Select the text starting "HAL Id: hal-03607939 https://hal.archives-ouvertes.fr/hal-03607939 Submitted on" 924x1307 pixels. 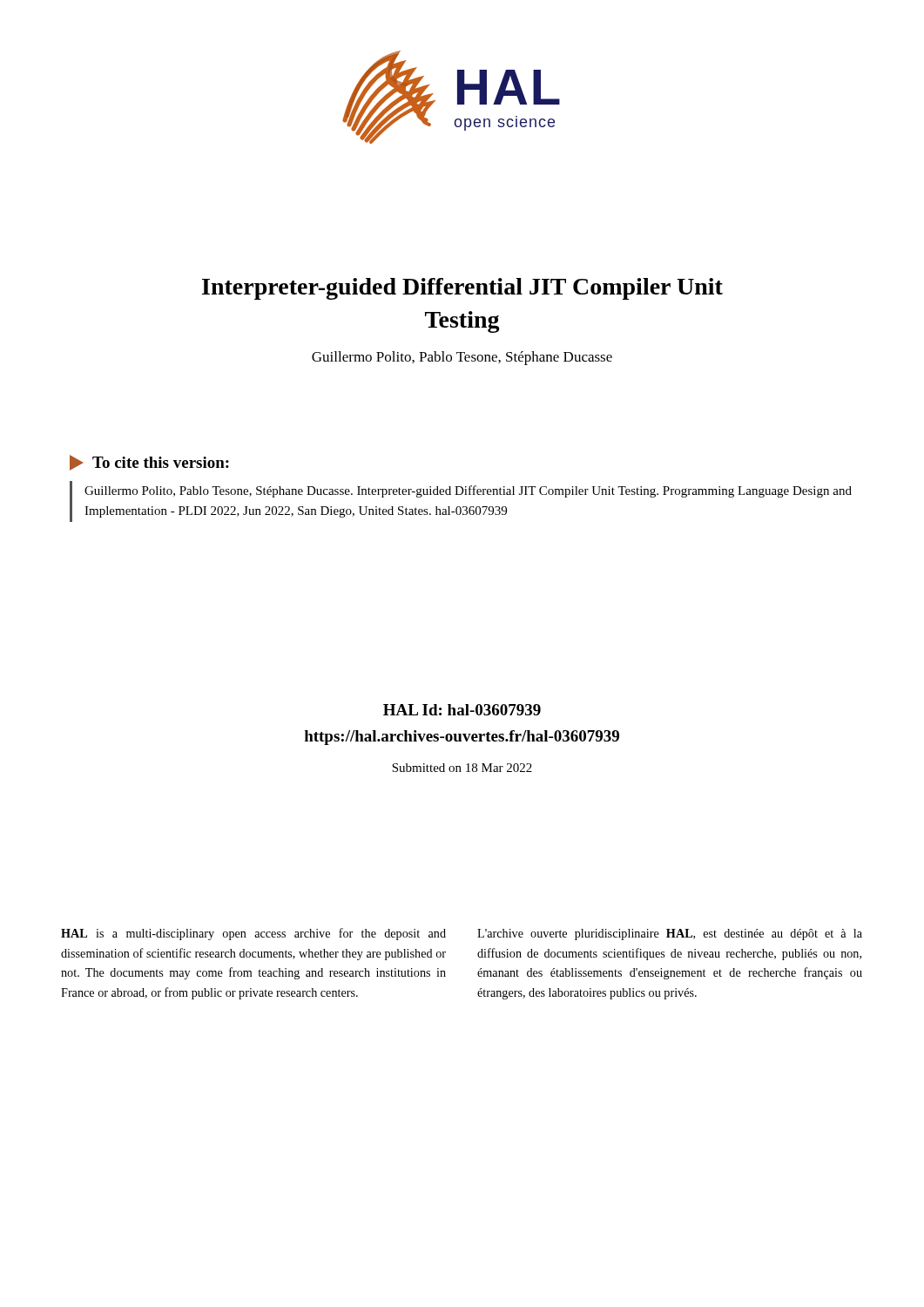pos(462,737)
